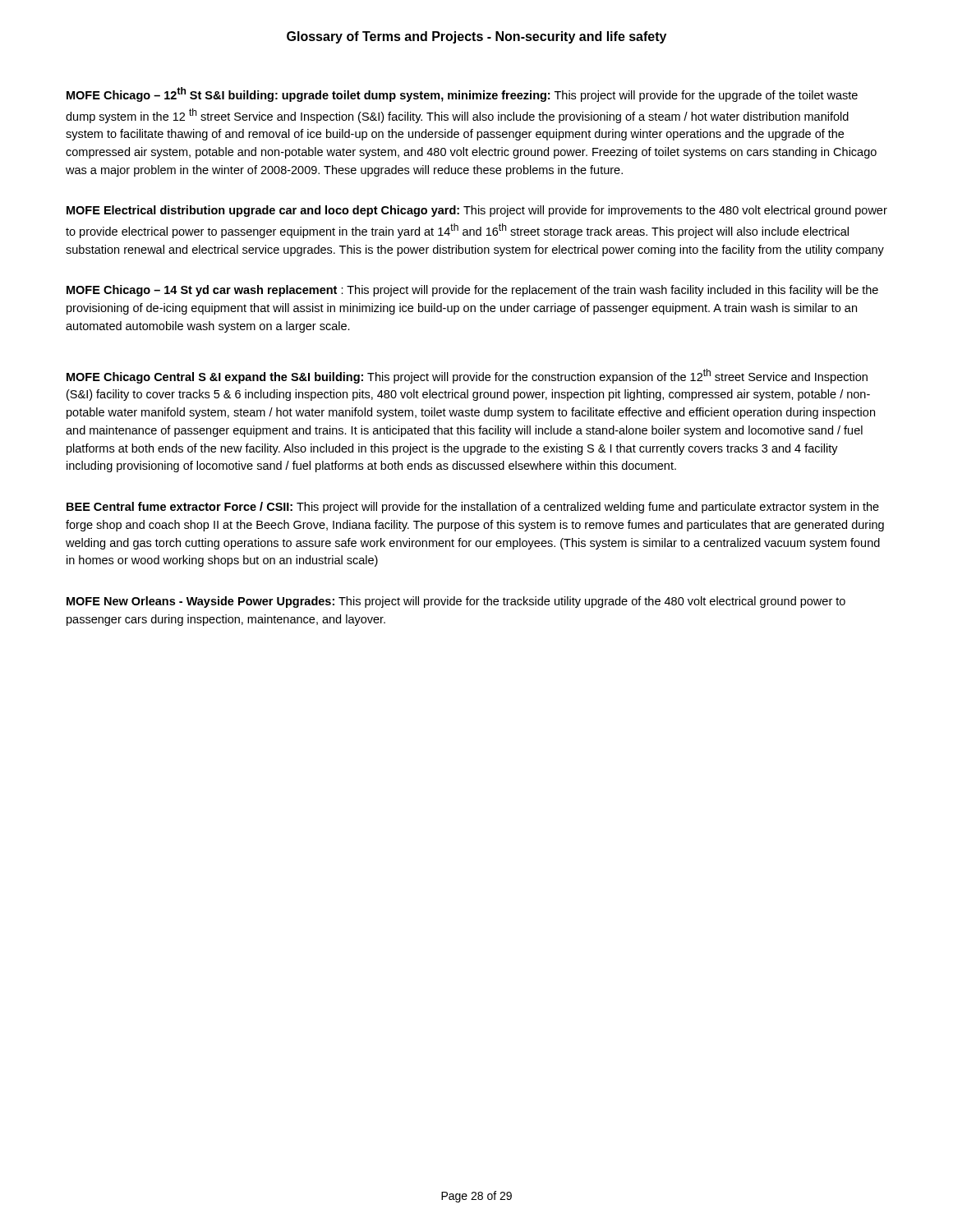Where is the passage that starts "MOFE Chicago – 14 St yd car wash"?
The height and width of the screenshot is (1232, 953).
pyautogui.click(x=476, y=309)
